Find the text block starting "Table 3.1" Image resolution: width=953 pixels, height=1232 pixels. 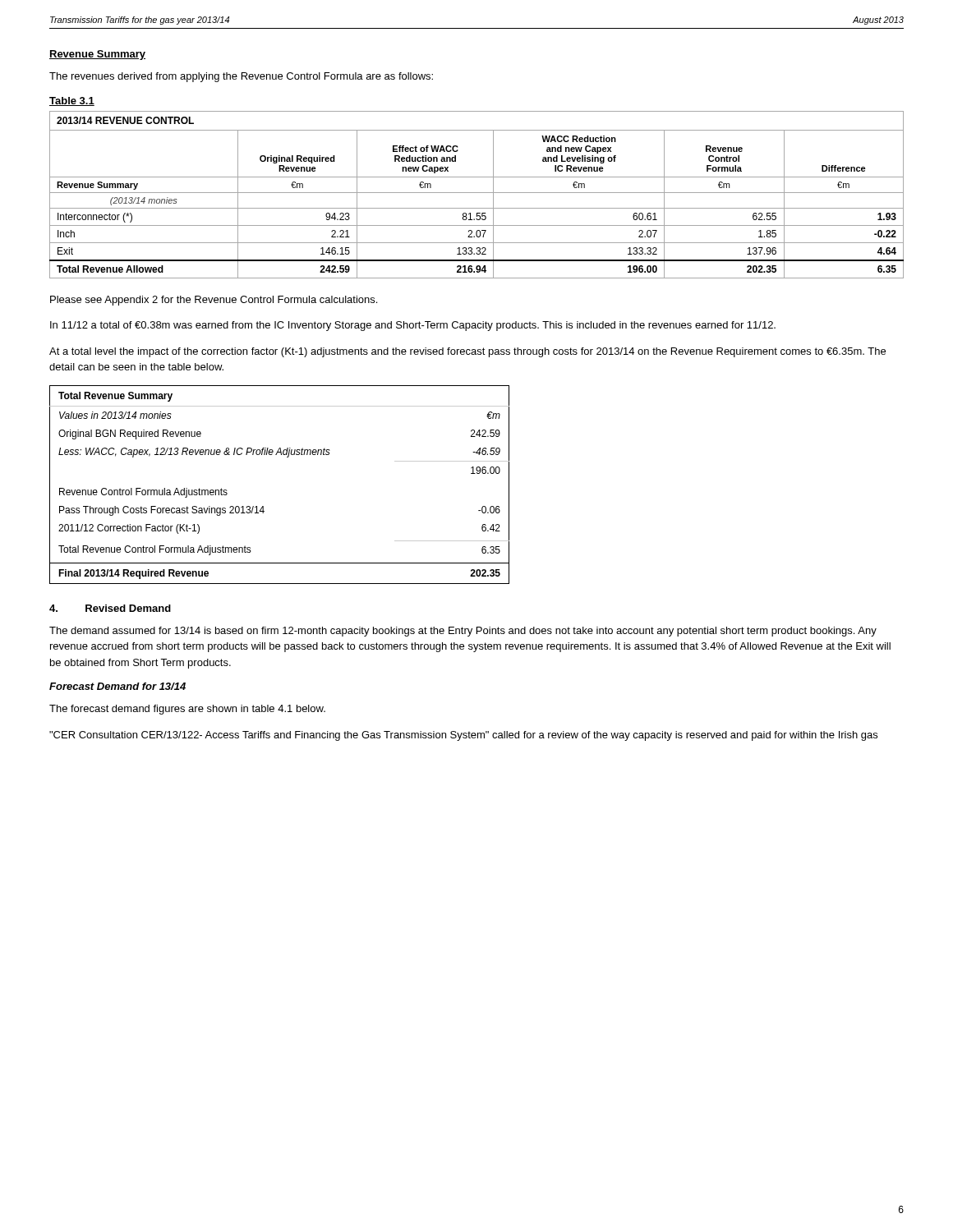click(72, 100)
